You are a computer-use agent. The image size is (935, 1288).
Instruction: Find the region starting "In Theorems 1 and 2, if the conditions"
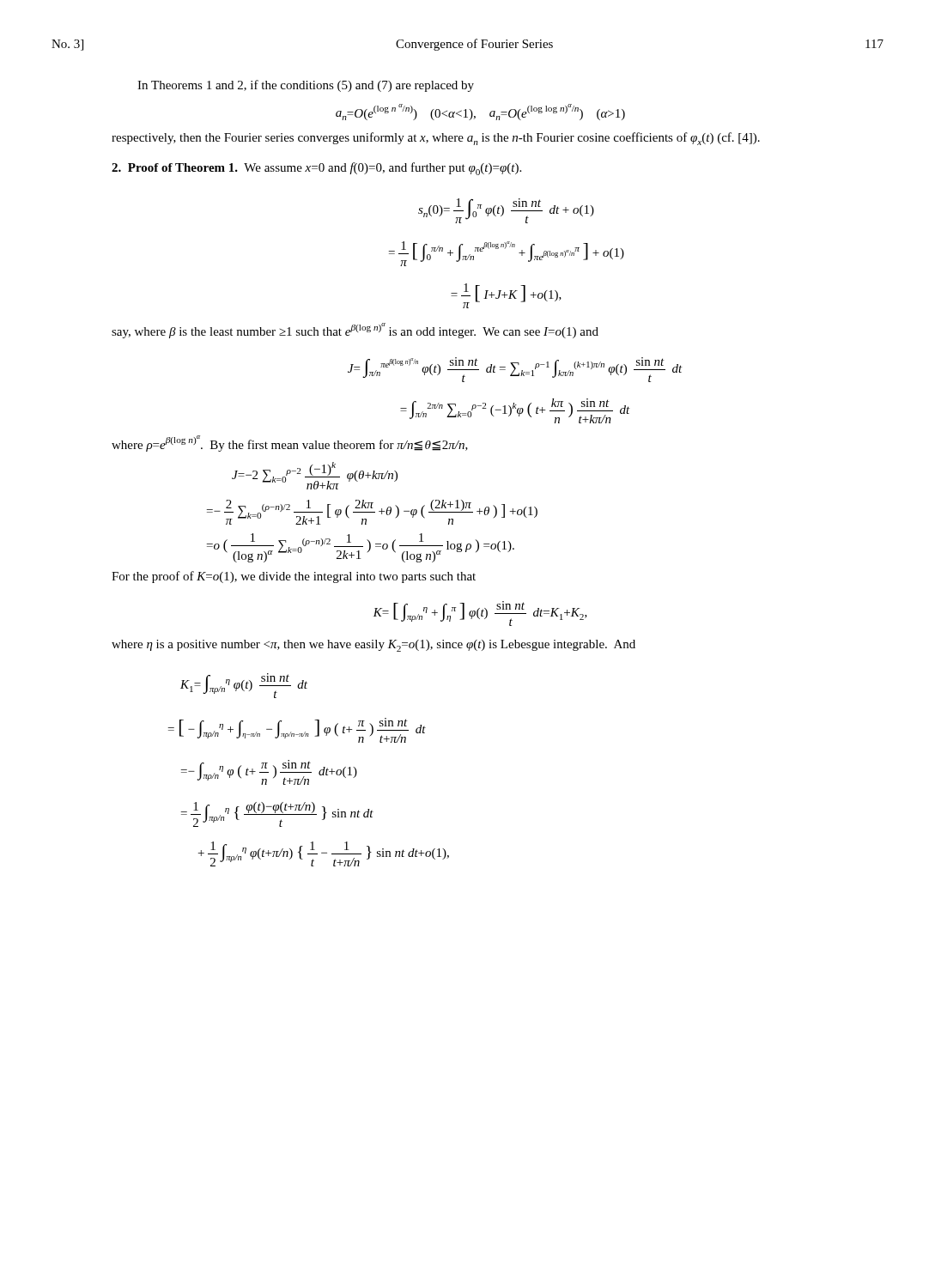tap(480, 85)
